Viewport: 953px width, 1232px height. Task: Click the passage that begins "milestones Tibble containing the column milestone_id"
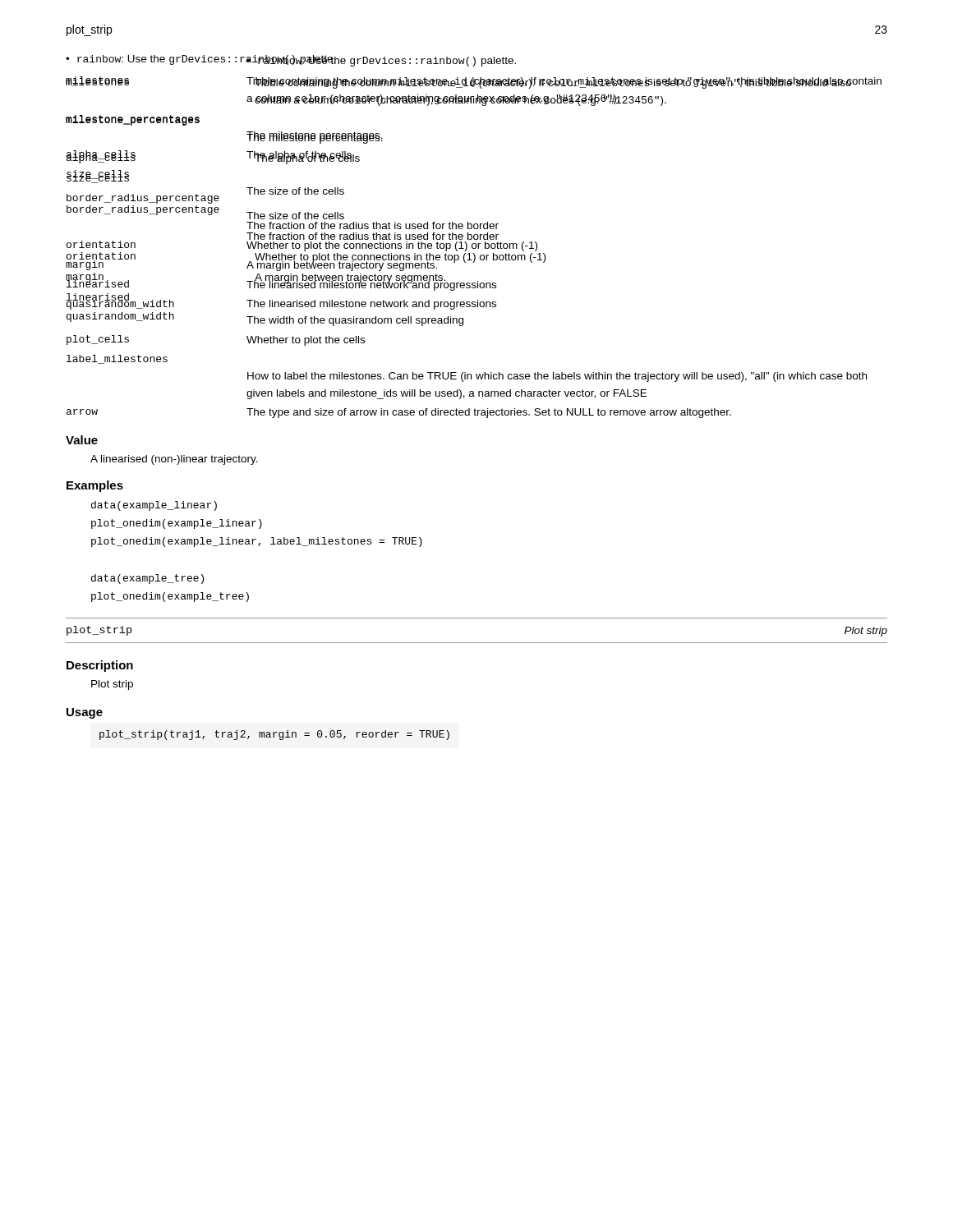(x=476, y=92)
